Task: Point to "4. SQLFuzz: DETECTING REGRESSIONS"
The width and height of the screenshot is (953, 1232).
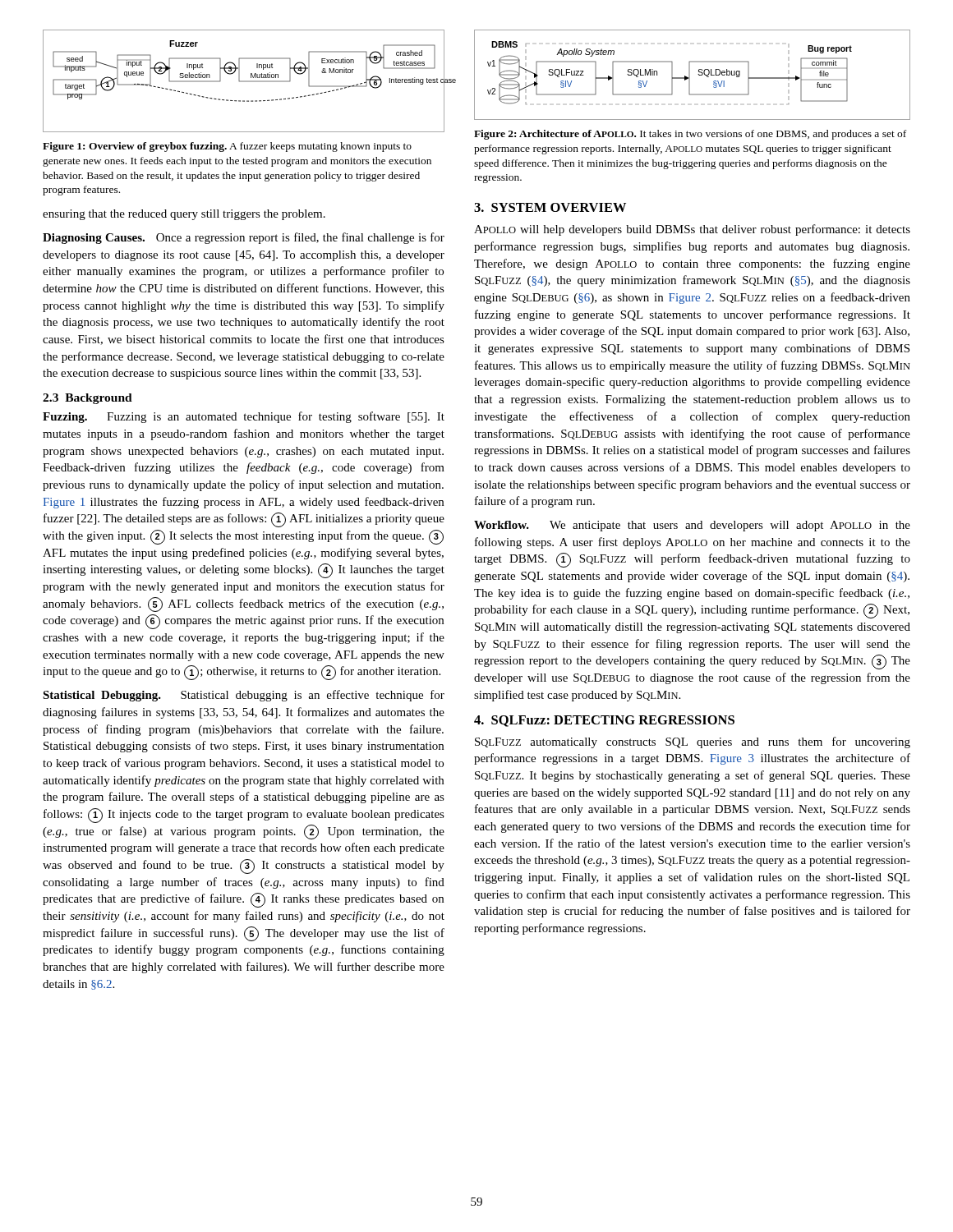Action: tap(604, 719)
